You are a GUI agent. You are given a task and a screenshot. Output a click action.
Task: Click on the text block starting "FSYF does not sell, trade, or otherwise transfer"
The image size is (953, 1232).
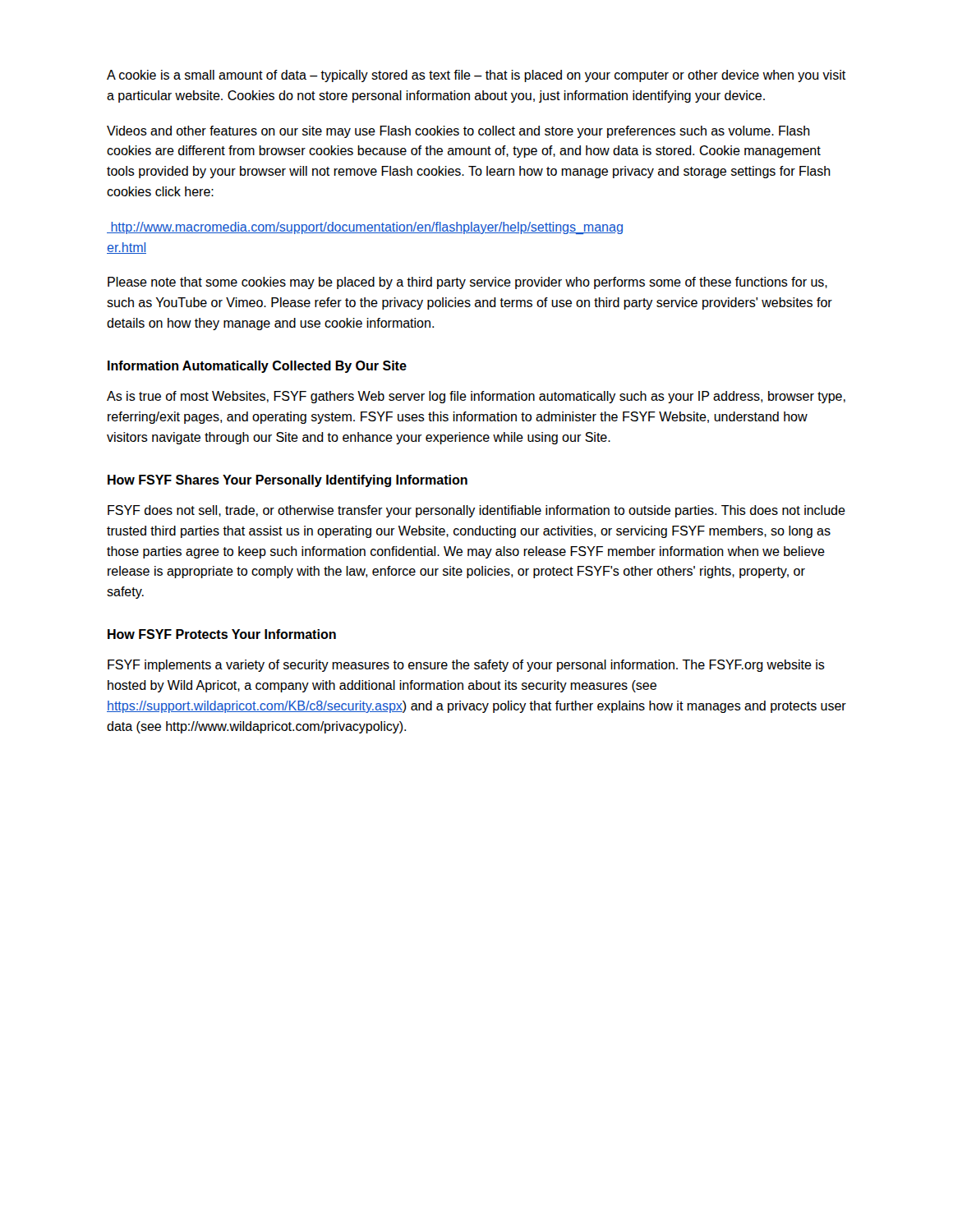(x=476, y=551)
